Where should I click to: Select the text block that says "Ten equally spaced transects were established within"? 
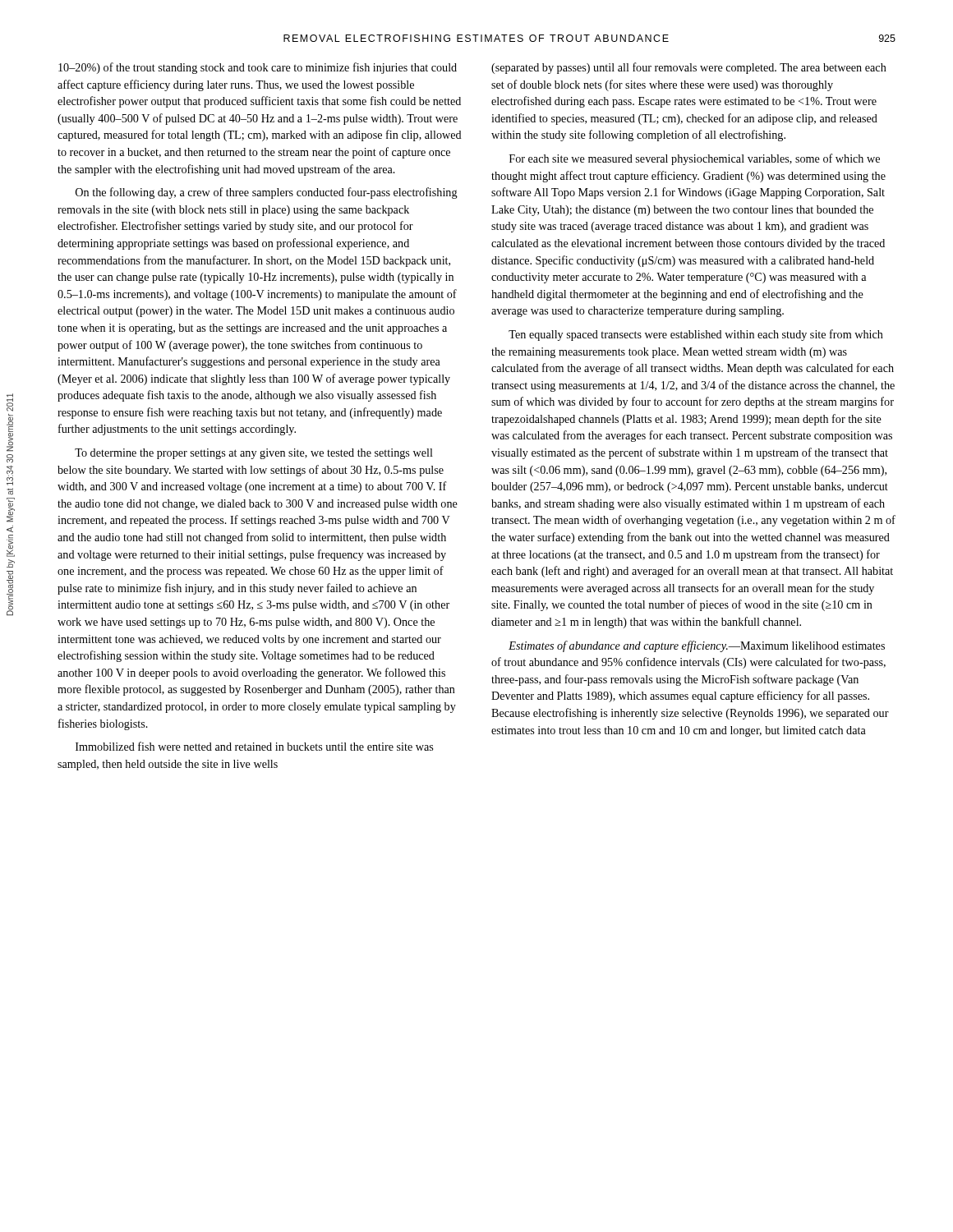693,478
